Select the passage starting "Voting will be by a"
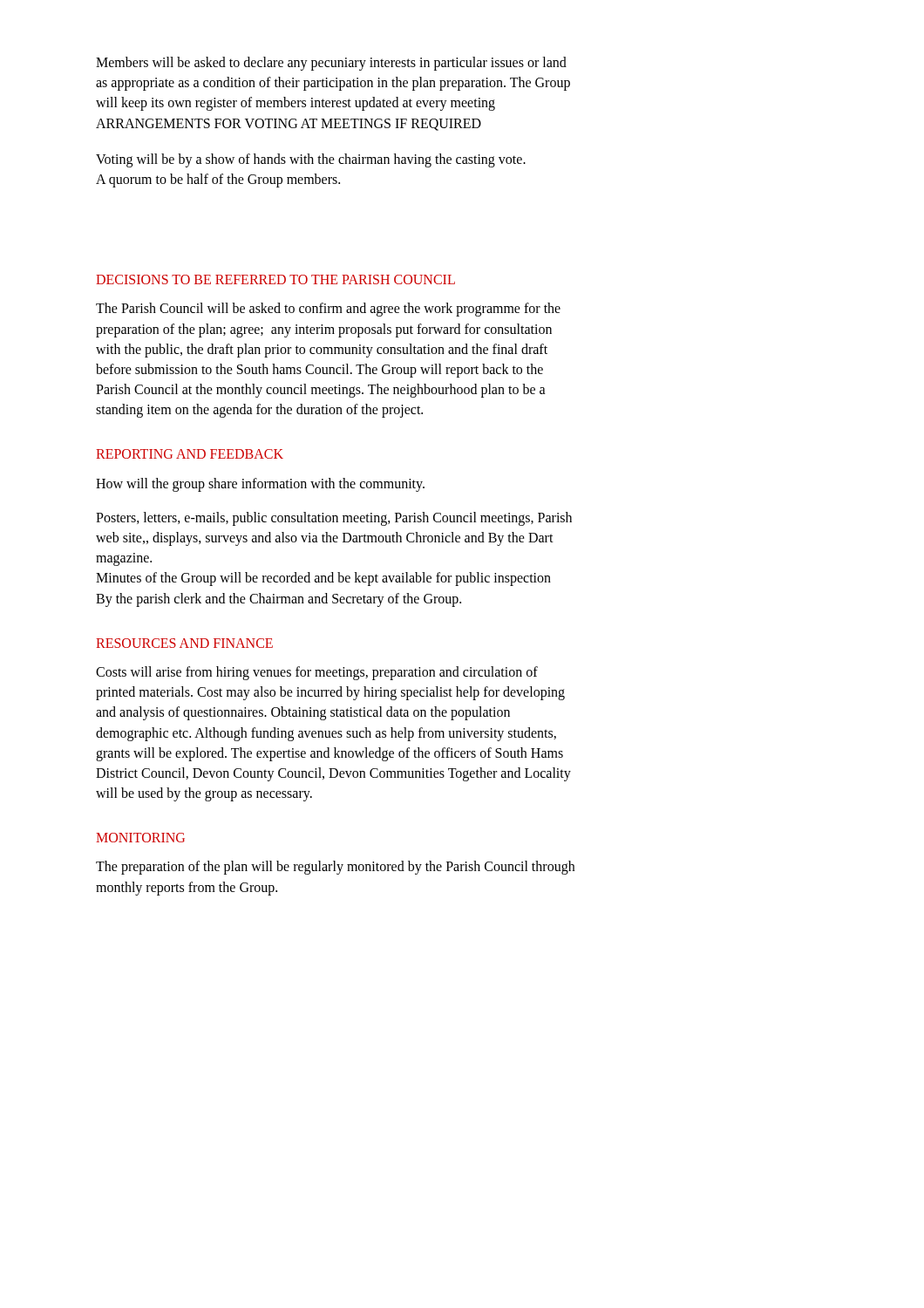The image size is (924, 1308). tap(311, 169)
